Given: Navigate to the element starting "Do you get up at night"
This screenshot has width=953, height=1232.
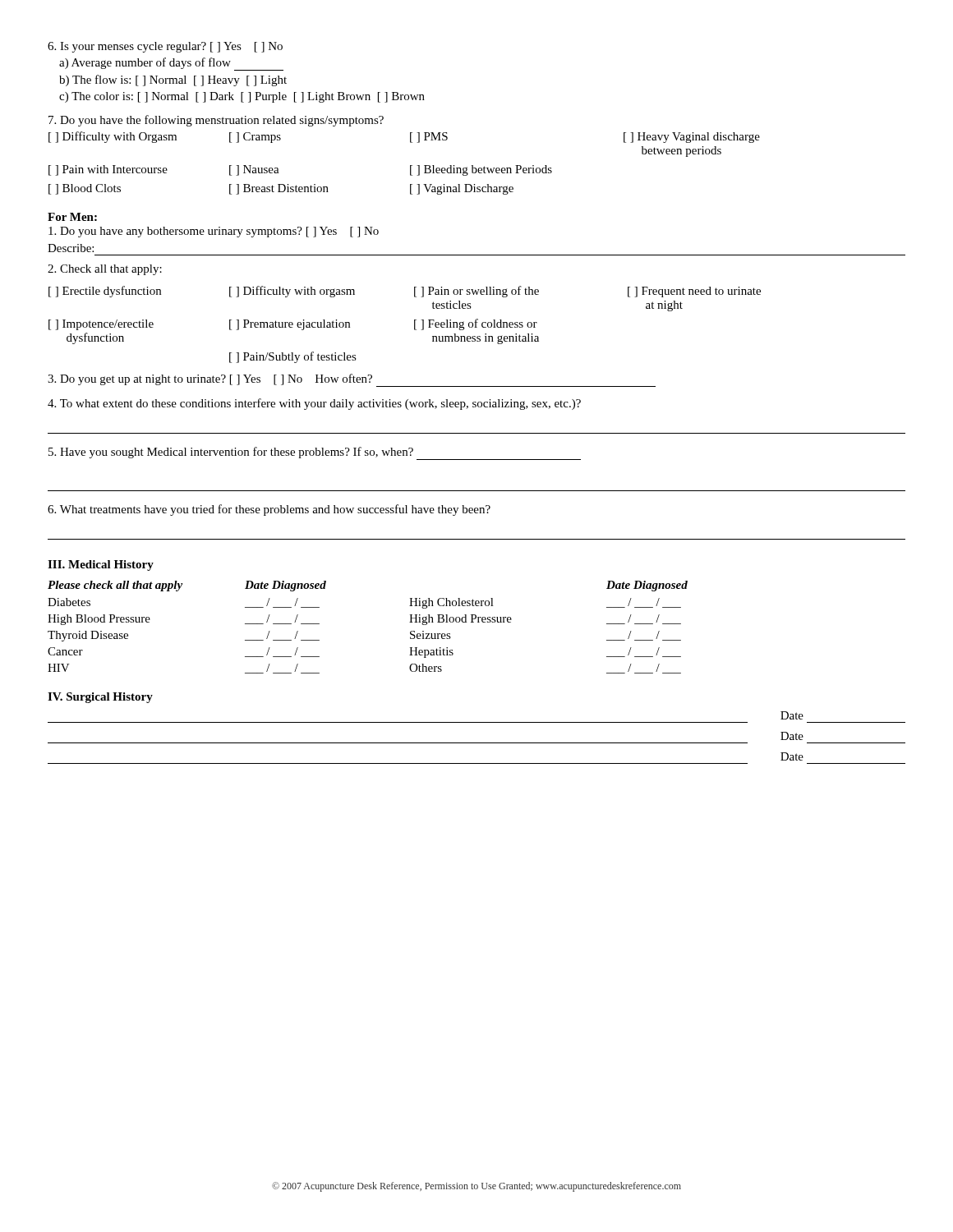Looking at the screenshot, I should pos(351,379).
